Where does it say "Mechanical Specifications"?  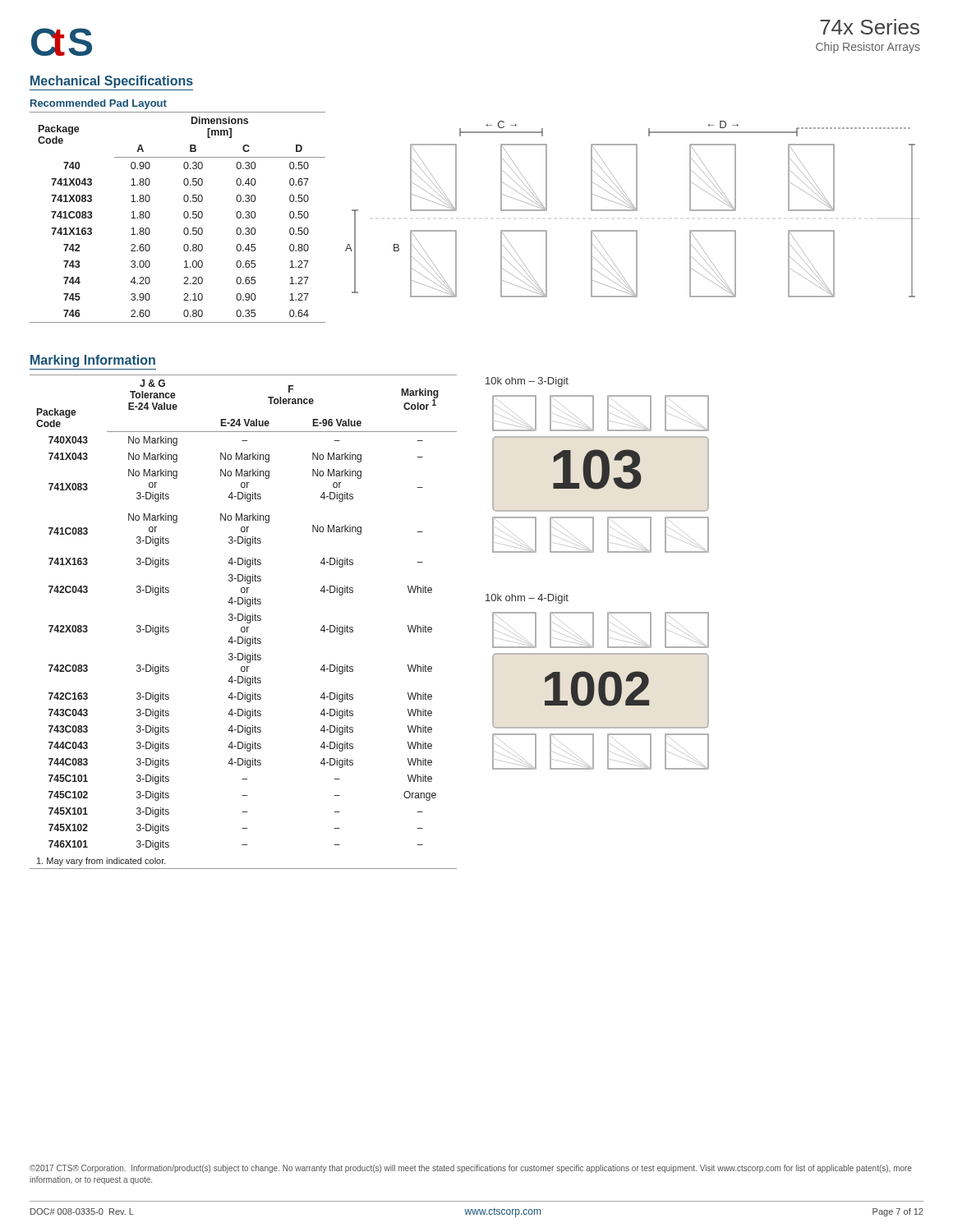click(111, 81)
